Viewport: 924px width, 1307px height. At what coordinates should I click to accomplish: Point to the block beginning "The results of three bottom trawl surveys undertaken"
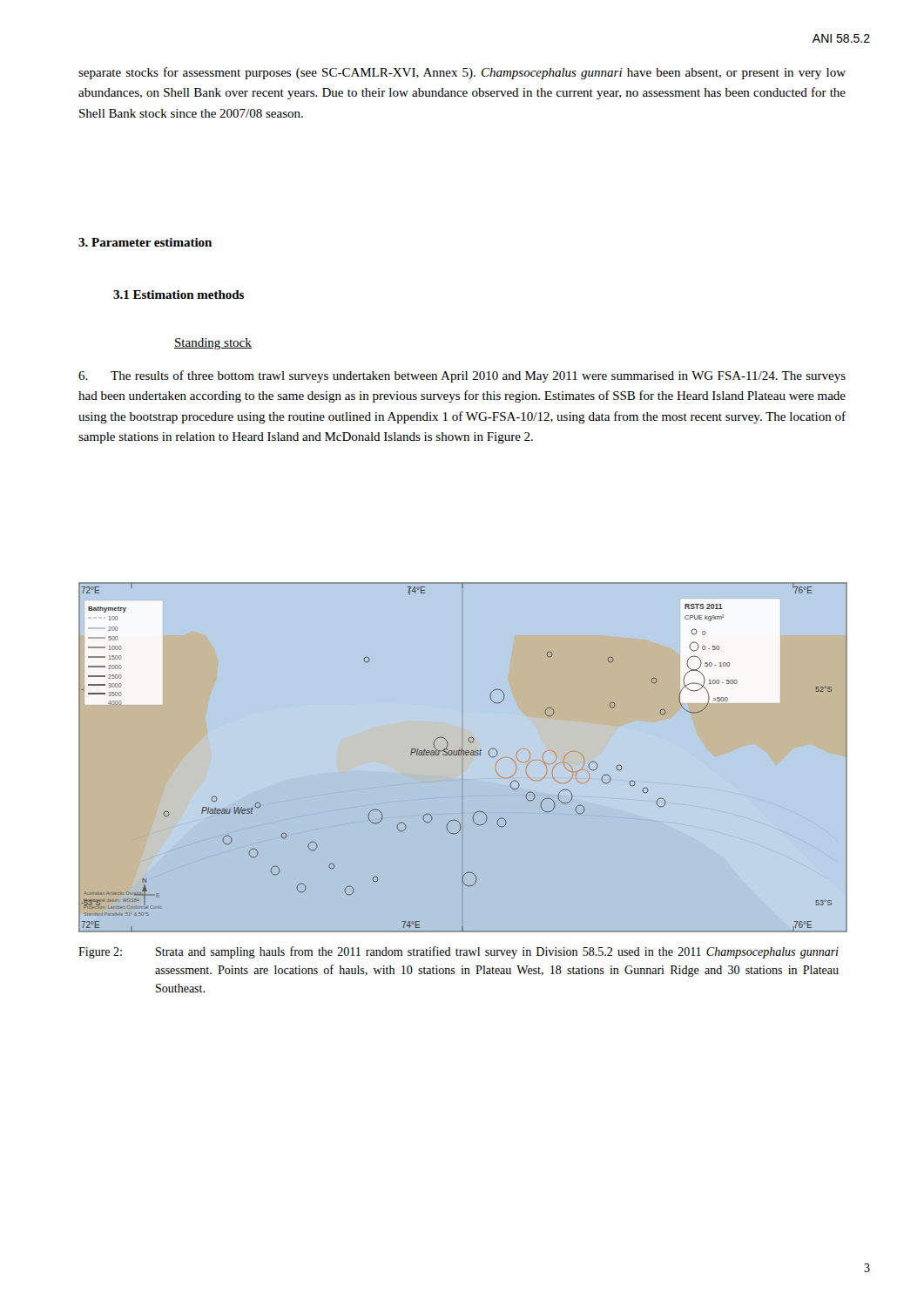click(x=462, y=406)
